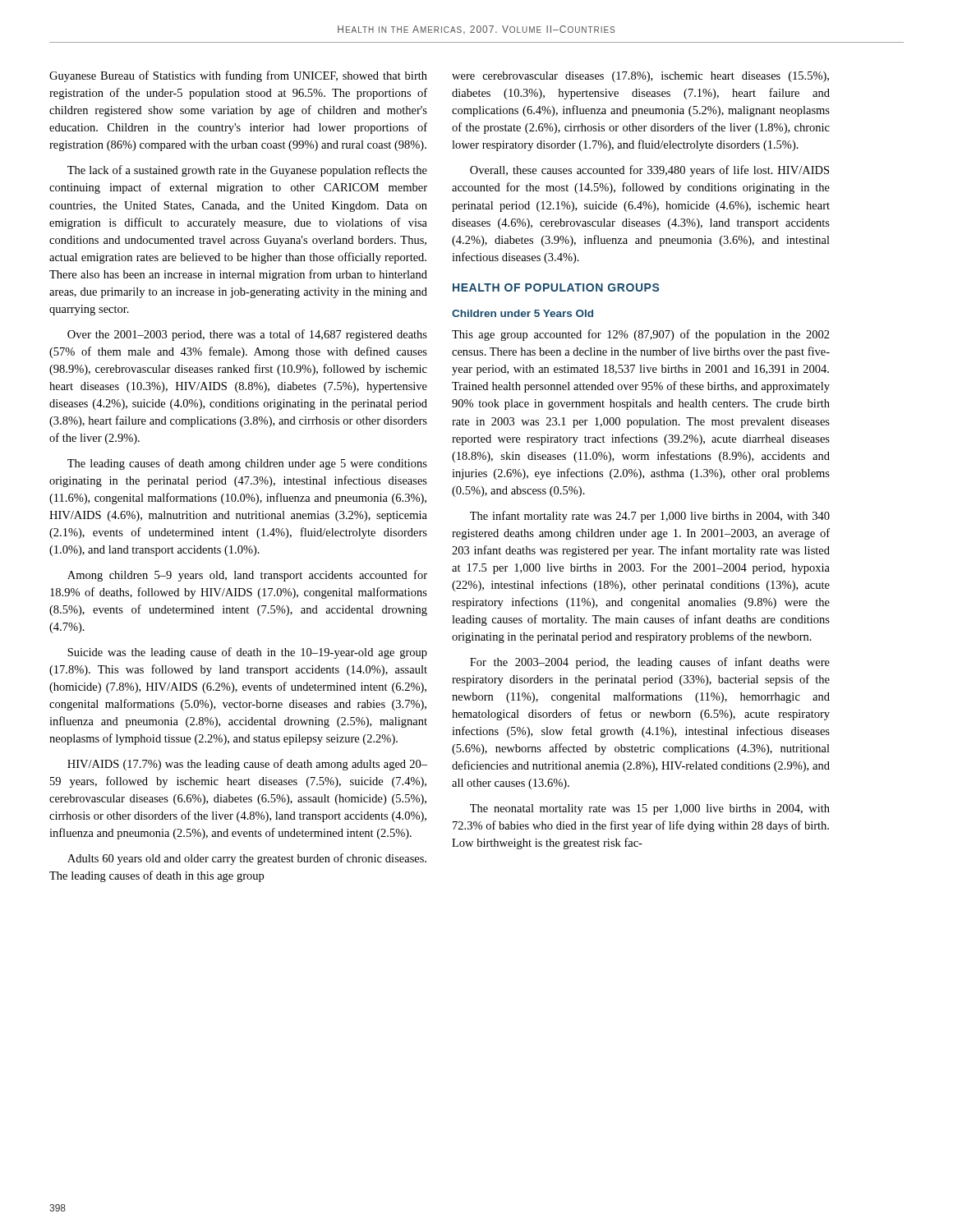The width and height of the screenshot is (953, 1232).
Task: Find the block starting "The neonatal mortality rate was 15 per 1,000"
Action: [641, 826]
